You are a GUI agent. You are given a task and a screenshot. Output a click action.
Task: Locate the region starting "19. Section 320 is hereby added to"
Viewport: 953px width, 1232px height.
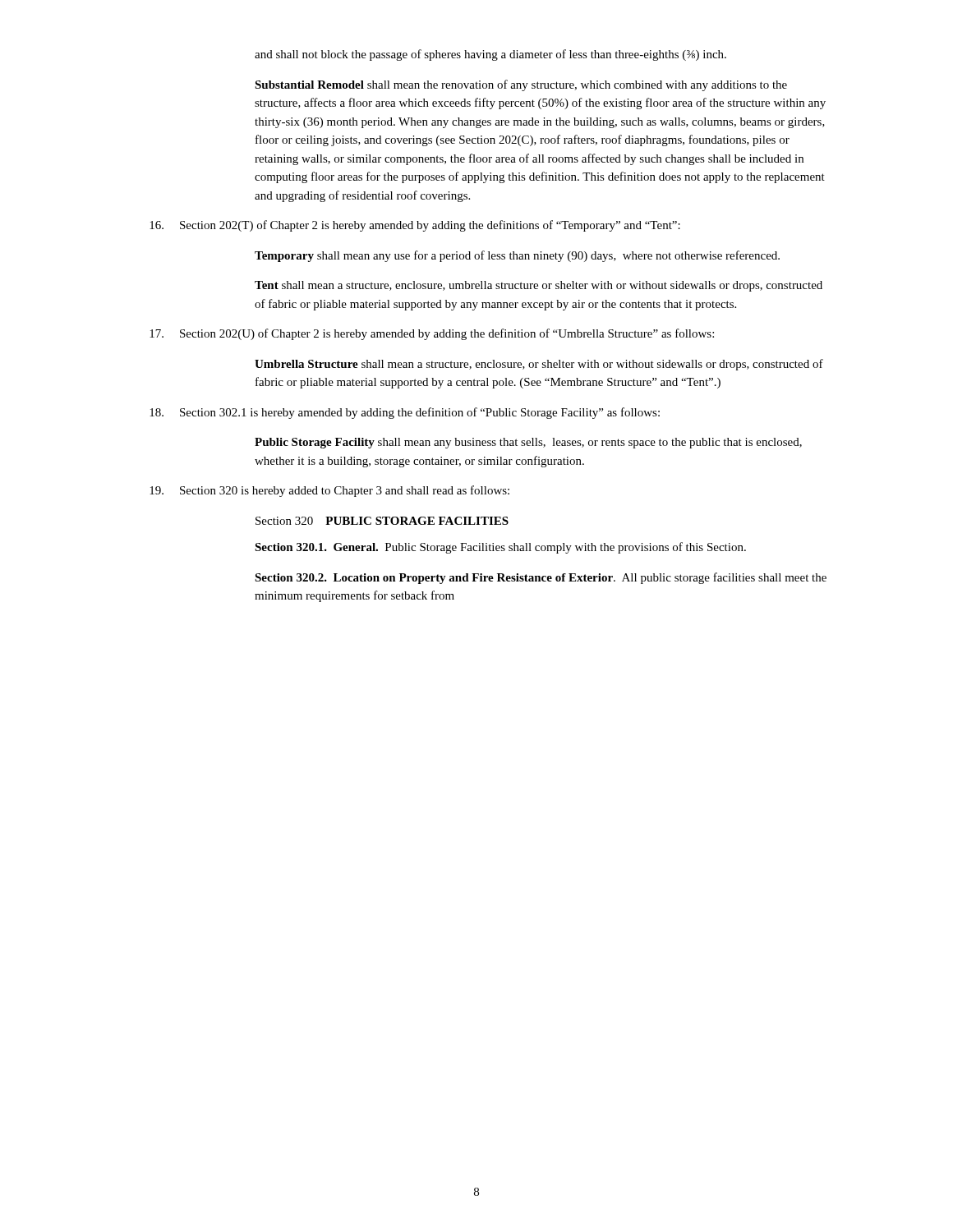(x=476, y=491)
